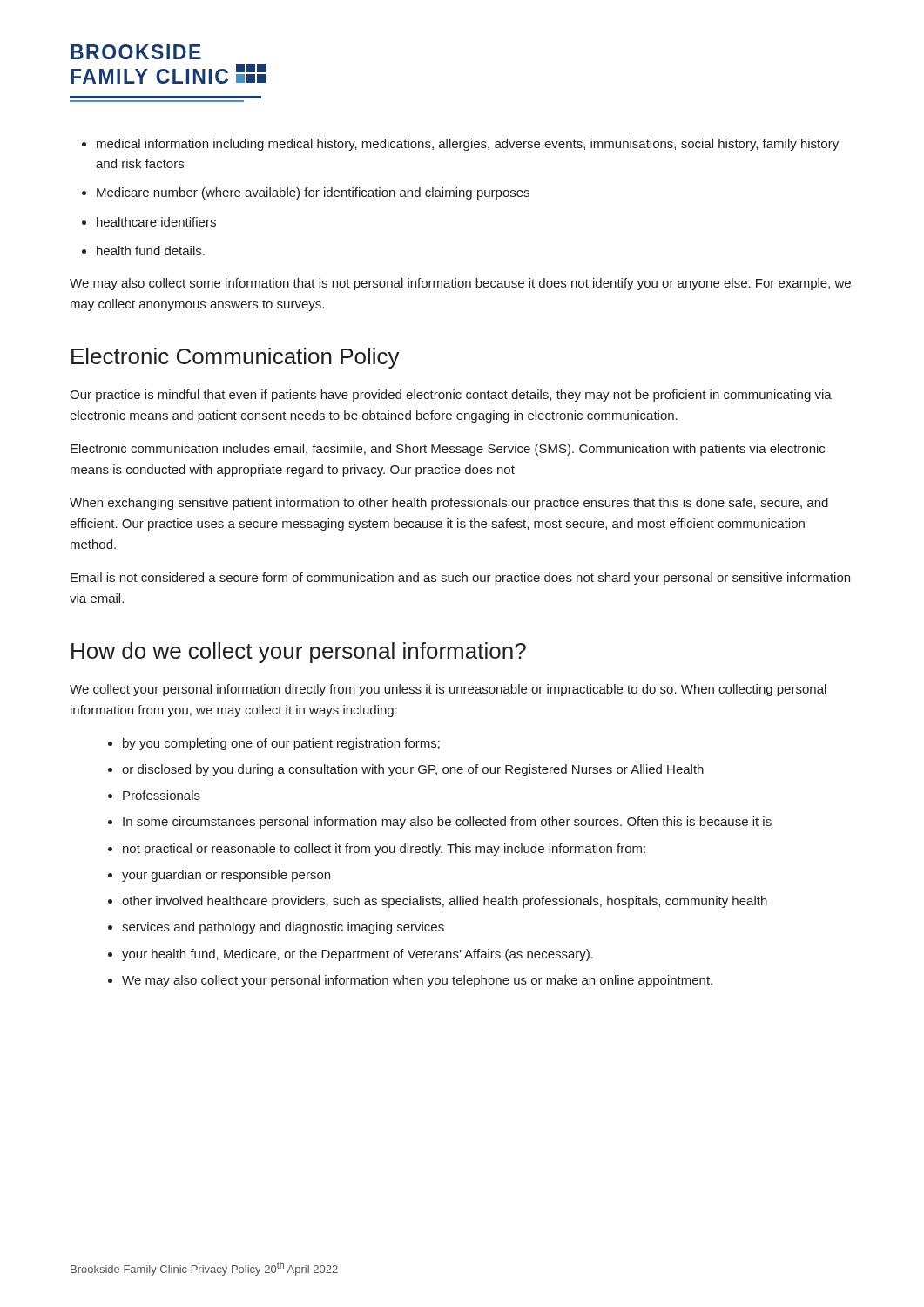Find the block on this page that starts "We collect your"
This screenshot has width=924, height=1307.
click(448, 699)
